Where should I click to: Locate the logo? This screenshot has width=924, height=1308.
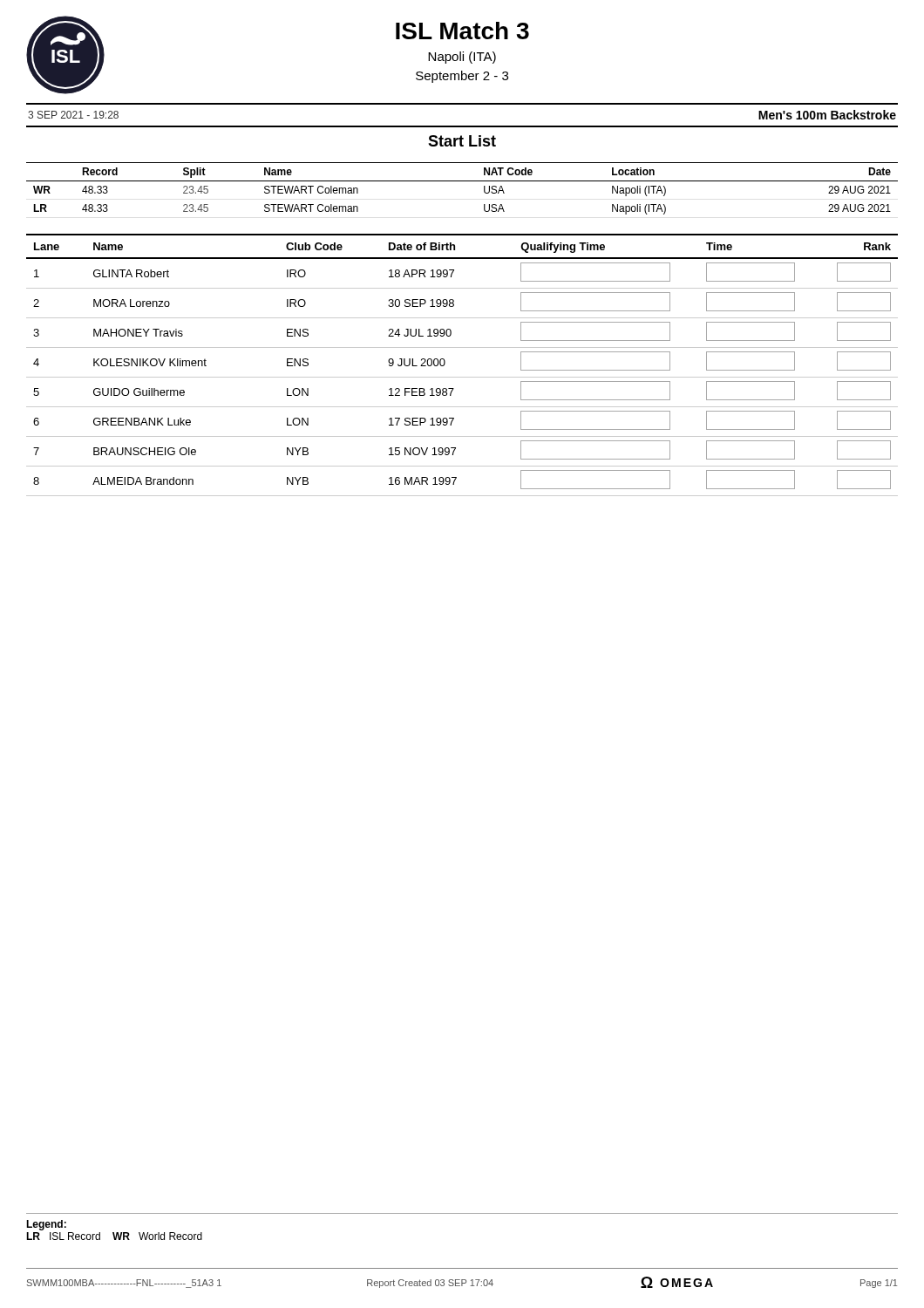pos(65,55)
